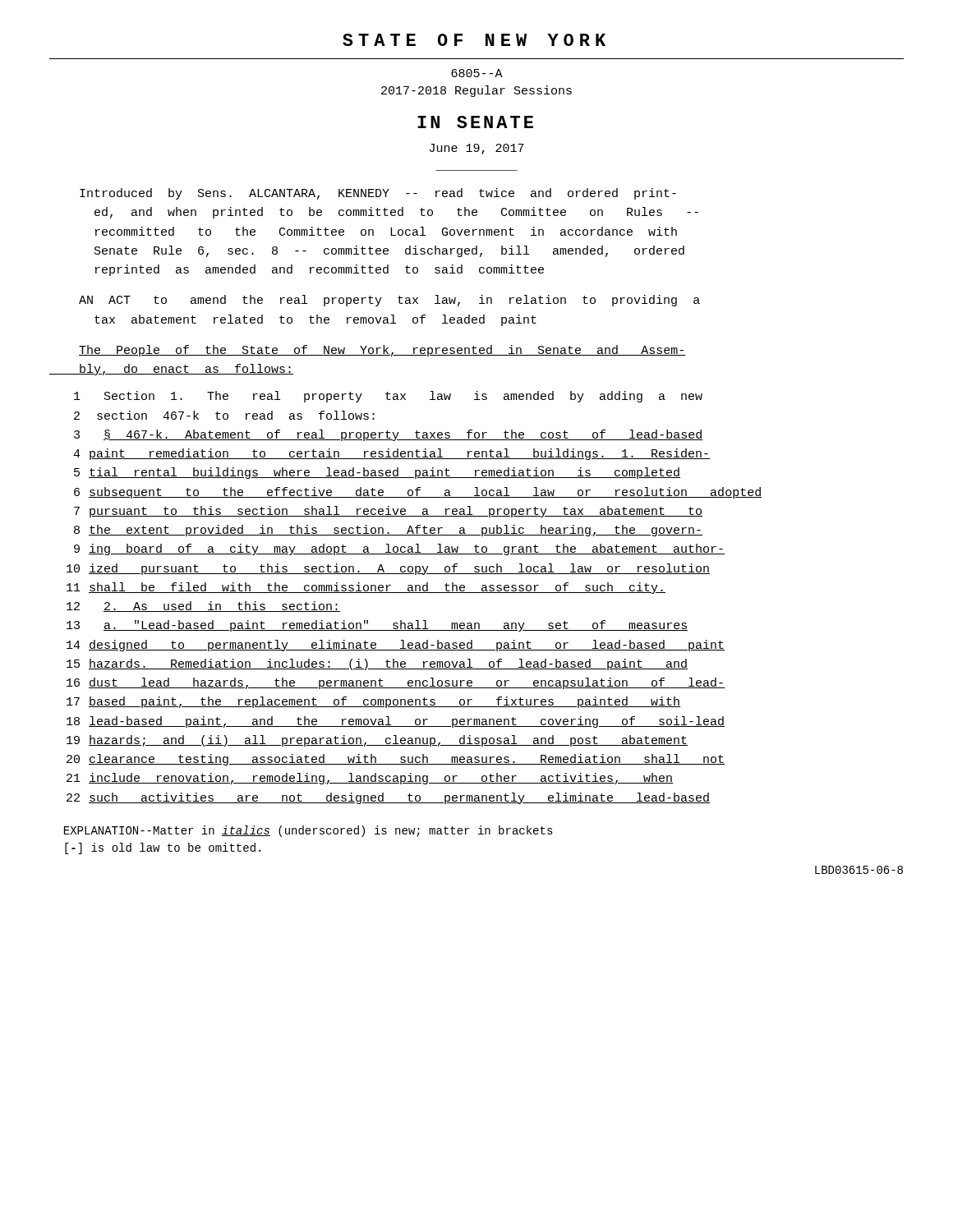Locate the text block that says "Introduced by Sens. ALCANTARA,"
953x1232 pixels.
tap(375, 232)
